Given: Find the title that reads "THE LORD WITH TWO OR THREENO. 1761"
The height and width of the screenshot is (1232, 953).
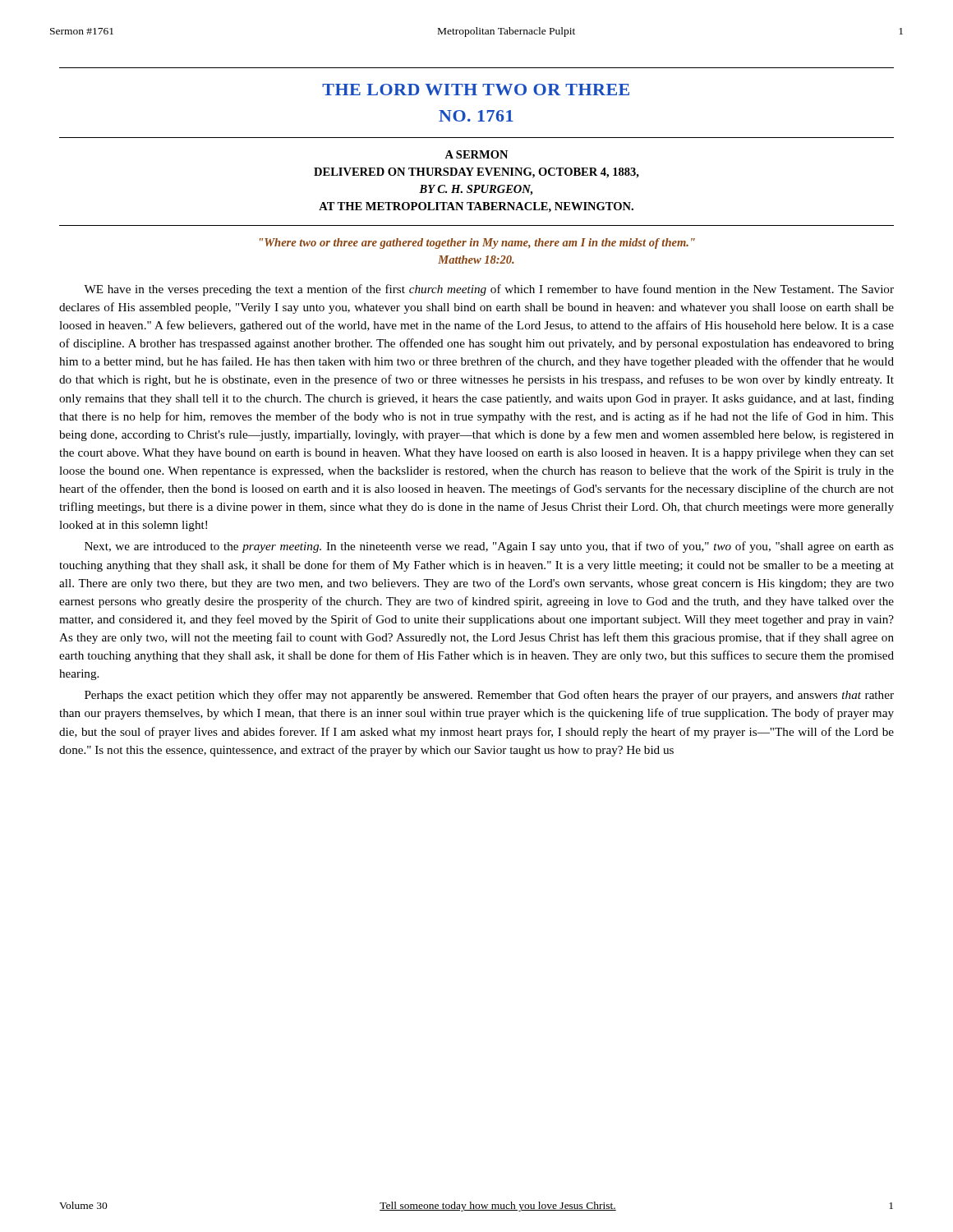Looking at the screenshot, I should [476, 103].
